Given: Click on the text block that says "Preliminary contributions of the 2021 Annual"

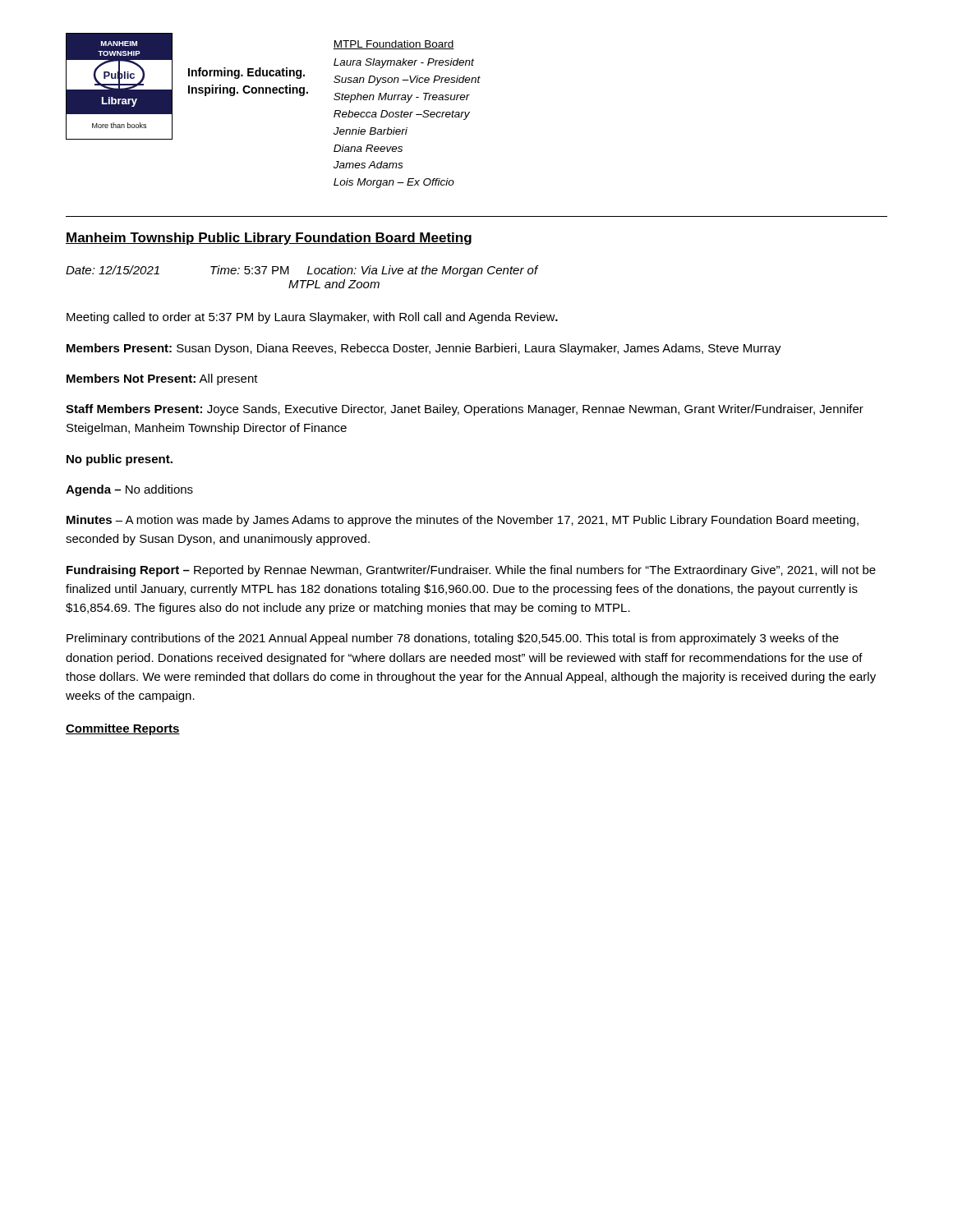Looking at the screenshot, I should [471, 667].
